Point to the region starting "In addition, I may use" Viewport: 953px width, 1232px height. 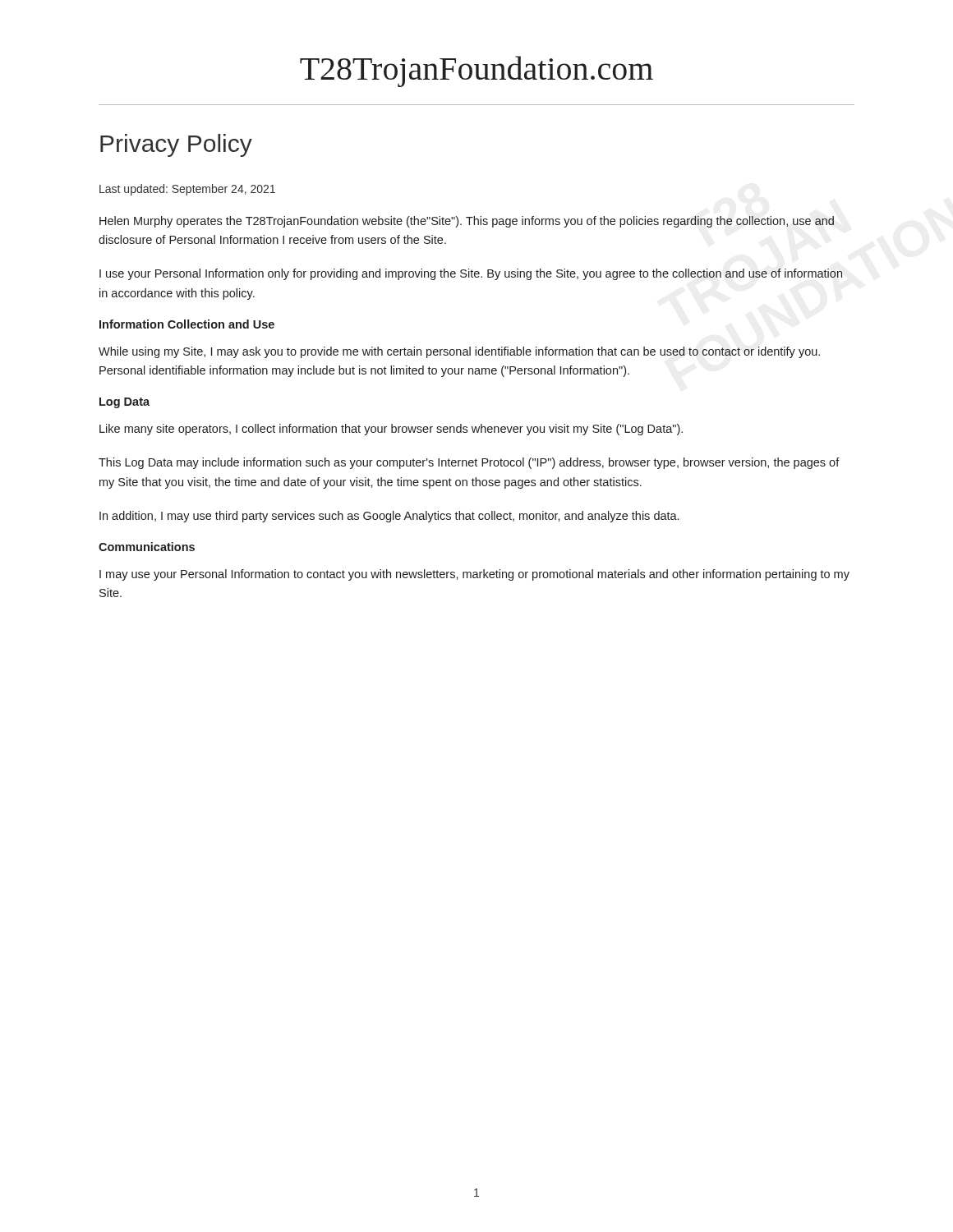click(389, 516)
